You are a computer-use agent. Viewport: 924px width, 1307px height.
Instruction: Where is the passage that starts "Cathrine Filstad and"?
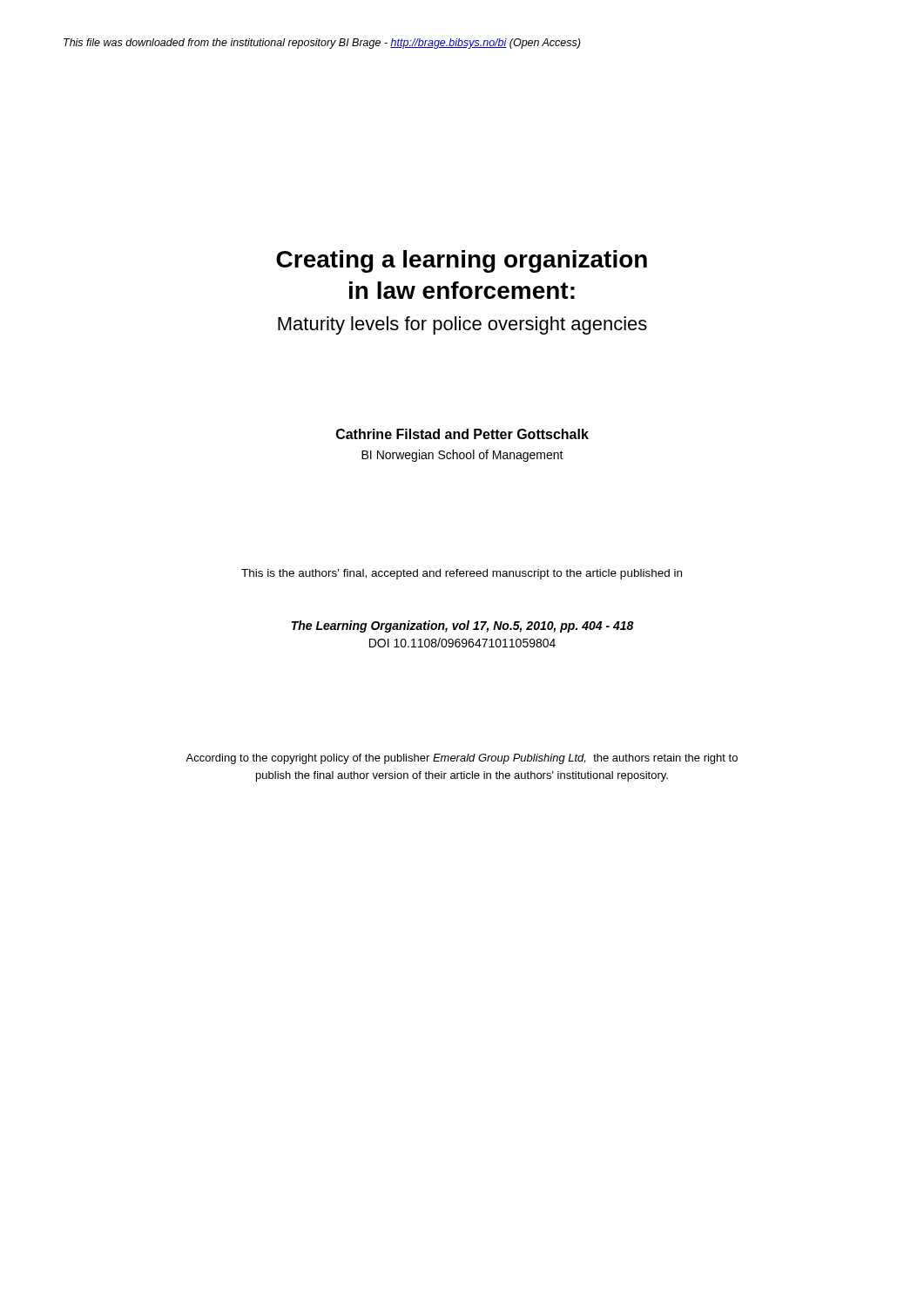click(x=462, y=444)
